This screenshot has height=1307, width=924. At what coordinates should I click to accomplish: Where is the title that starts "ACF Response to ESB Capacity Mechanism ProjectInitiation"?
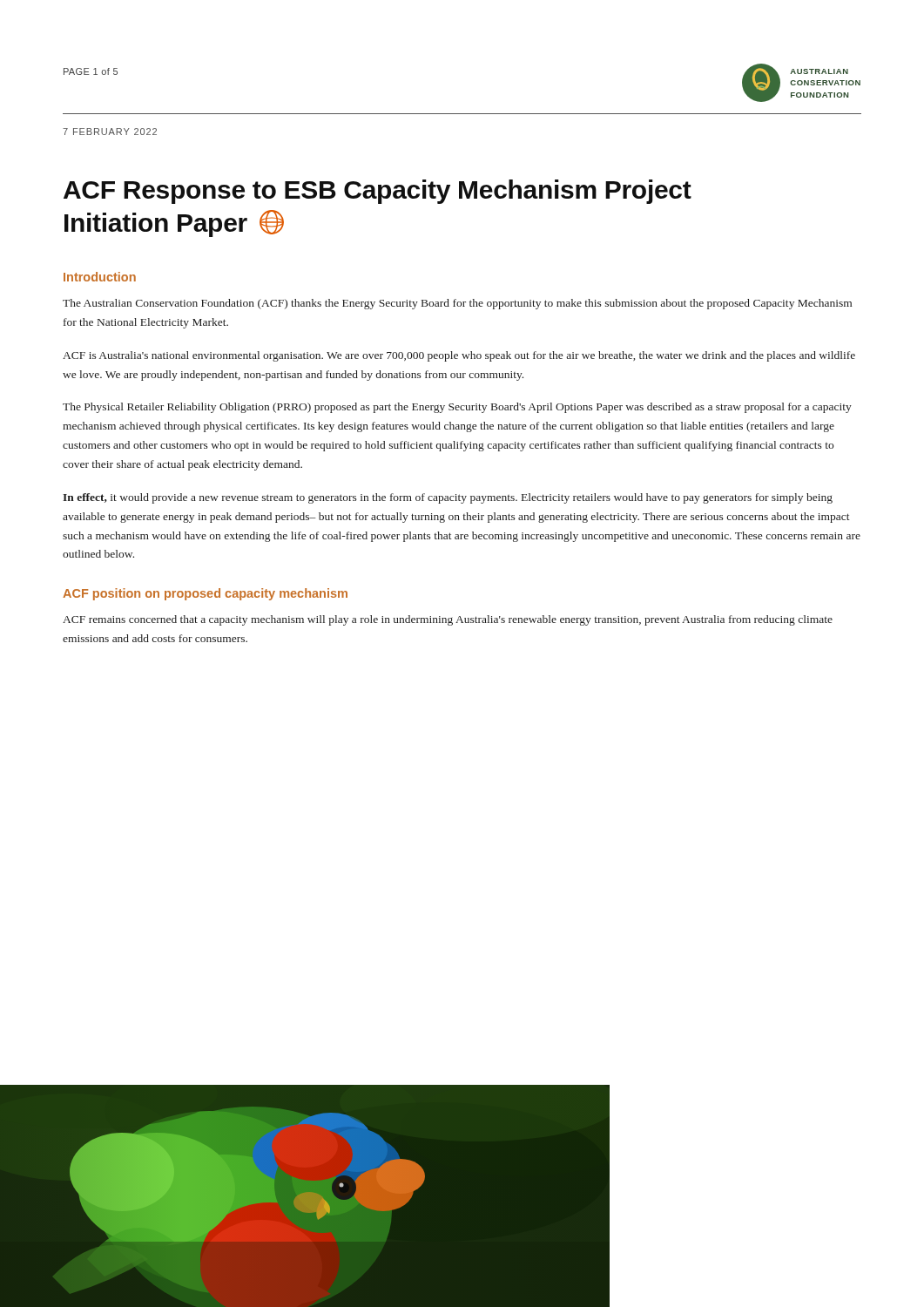377,206
